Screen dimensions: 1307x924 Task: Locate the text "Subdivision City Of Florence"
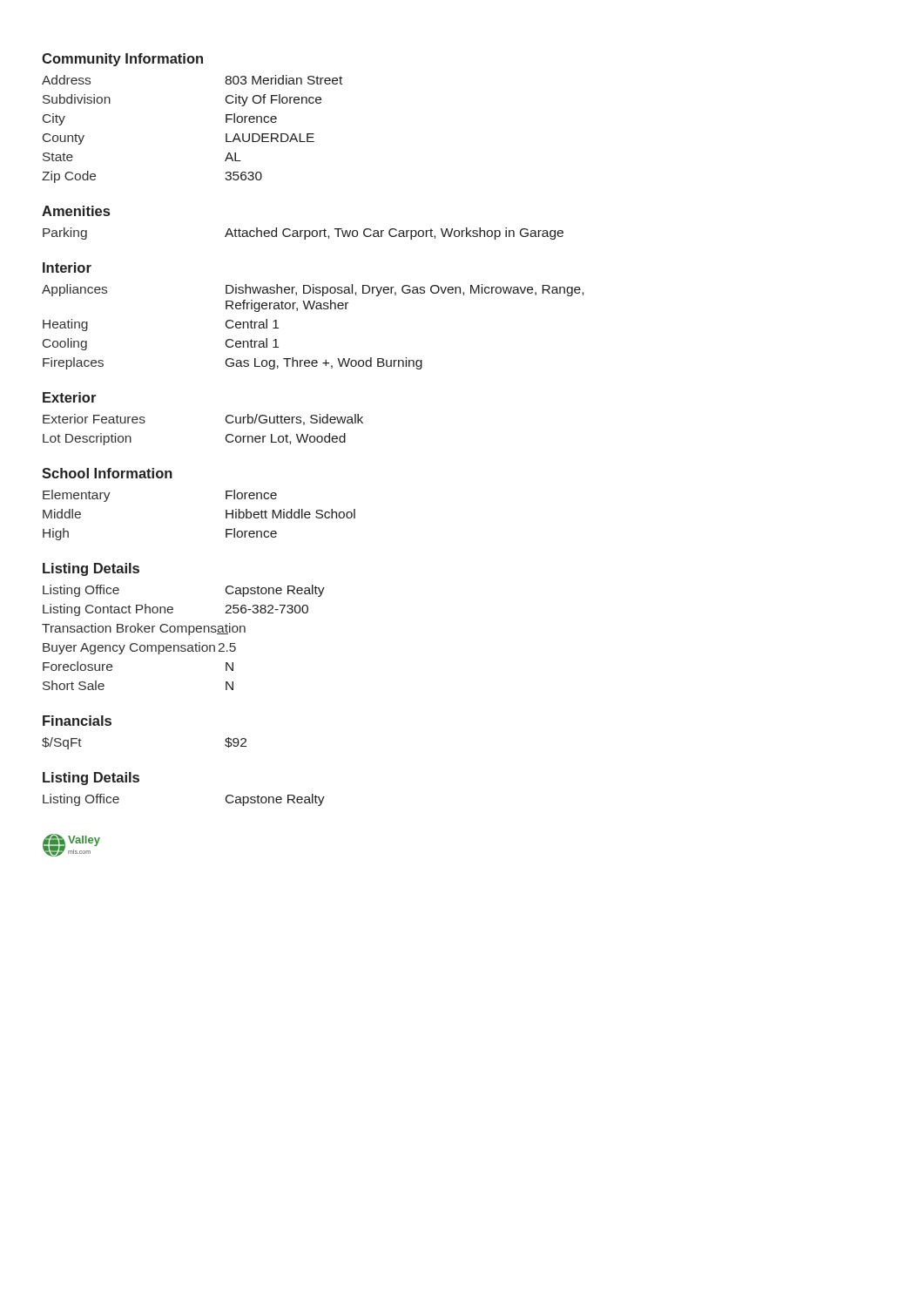74,100
